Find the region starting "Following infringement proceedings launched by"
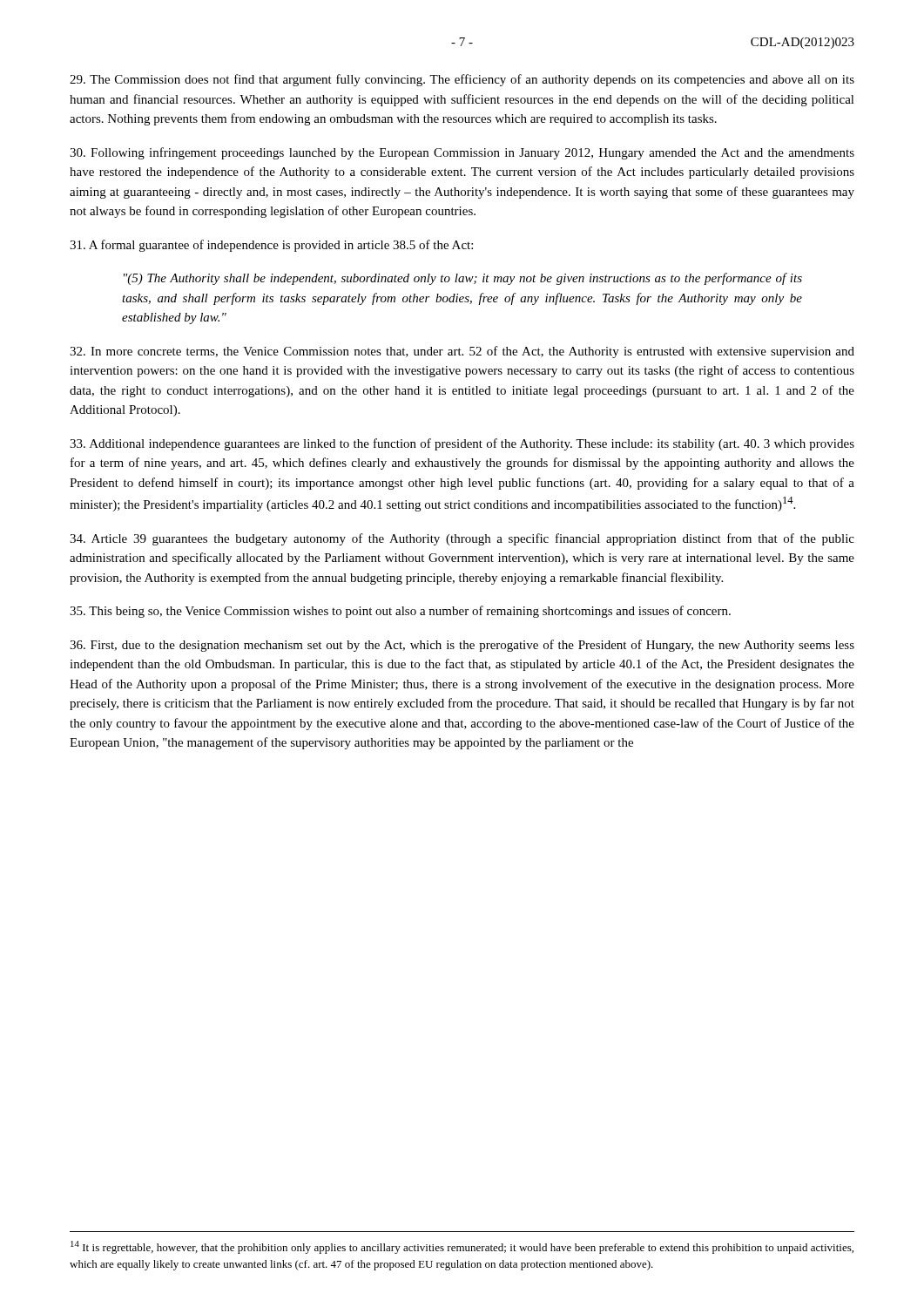 click(x=462, y=181)
